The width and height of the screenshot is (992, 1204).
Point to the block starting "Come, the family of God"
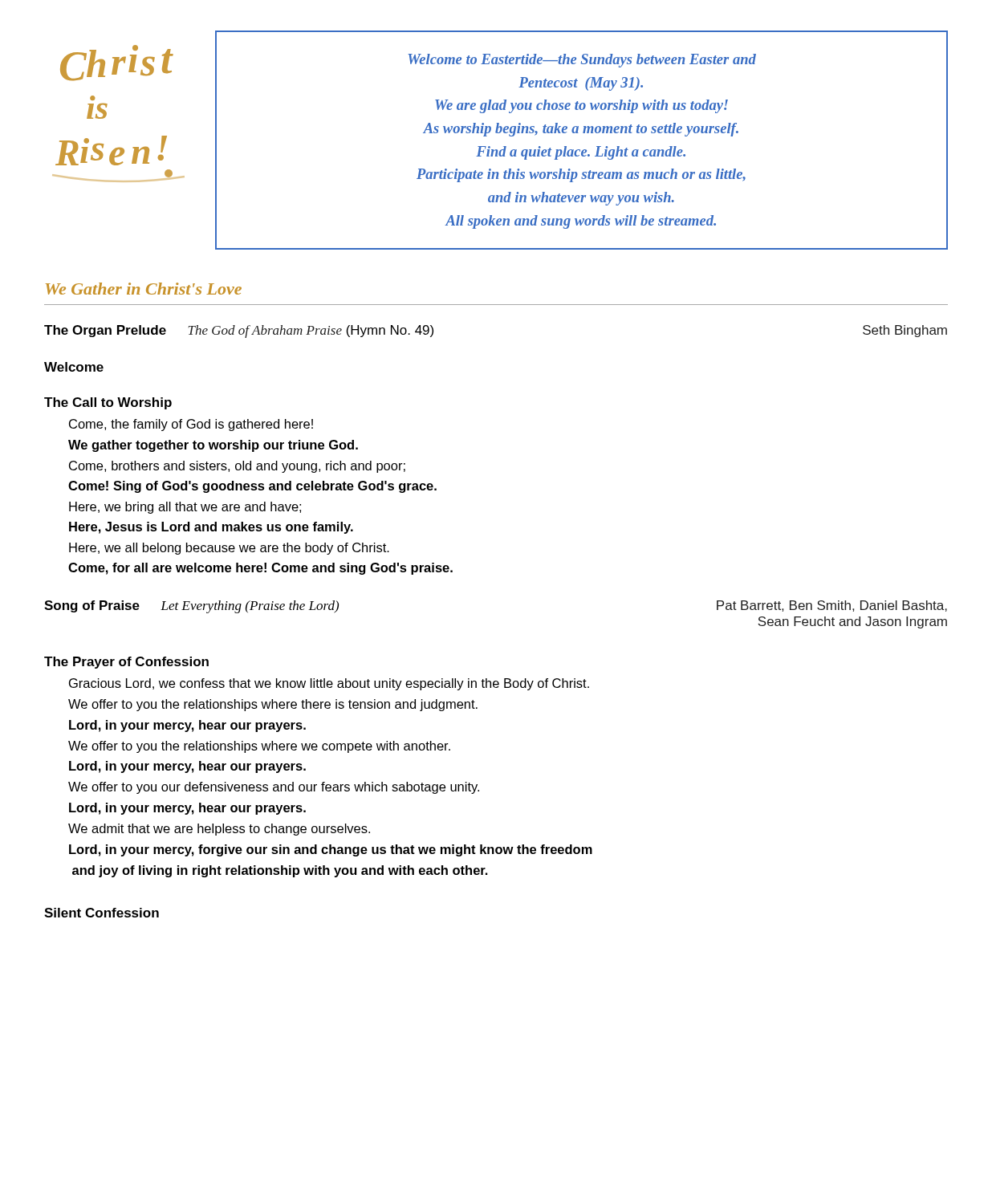click(x=191, y=424)
